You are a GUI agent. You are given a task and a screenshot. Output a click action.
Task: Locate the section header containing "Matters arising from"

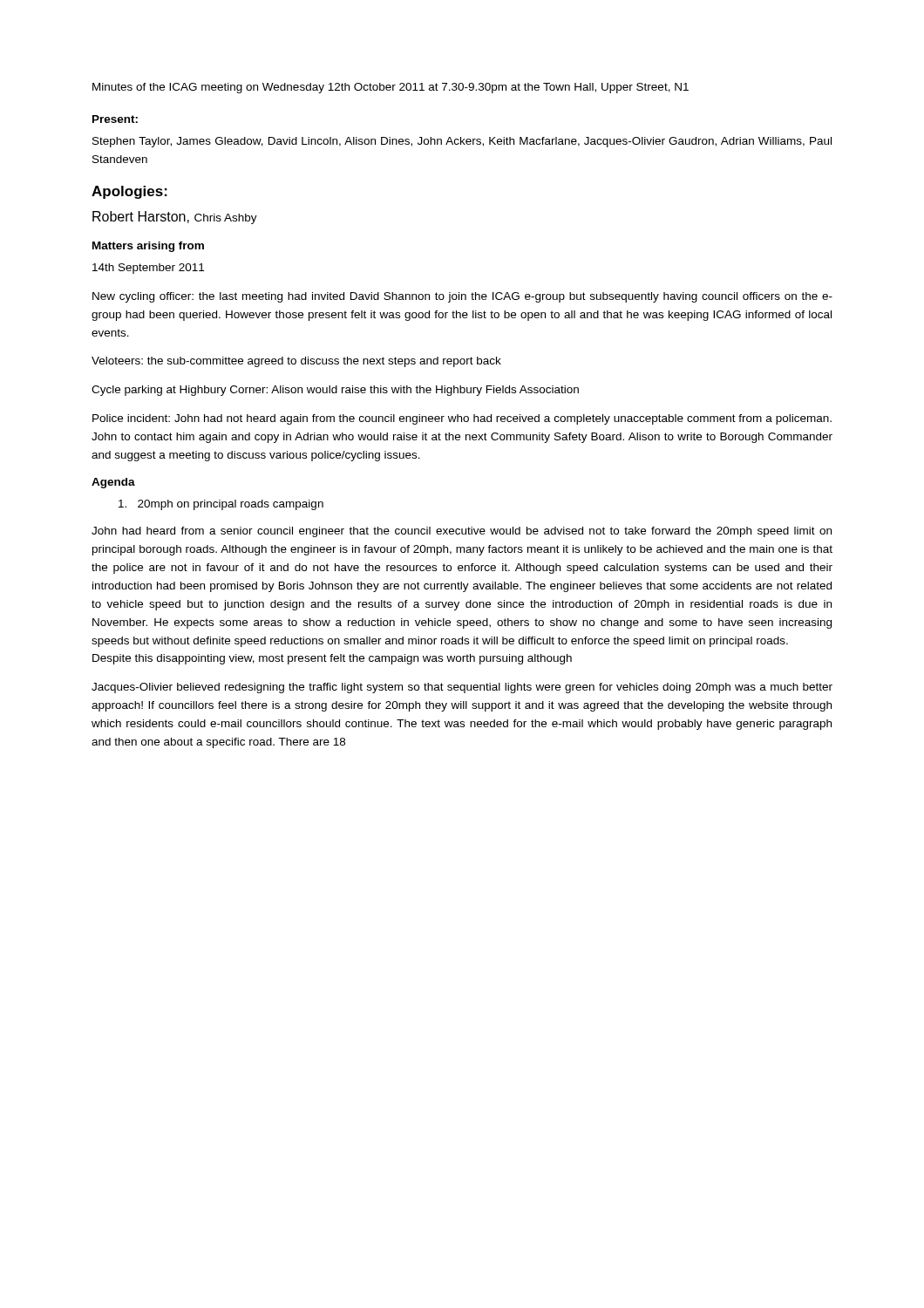point(148,245)
